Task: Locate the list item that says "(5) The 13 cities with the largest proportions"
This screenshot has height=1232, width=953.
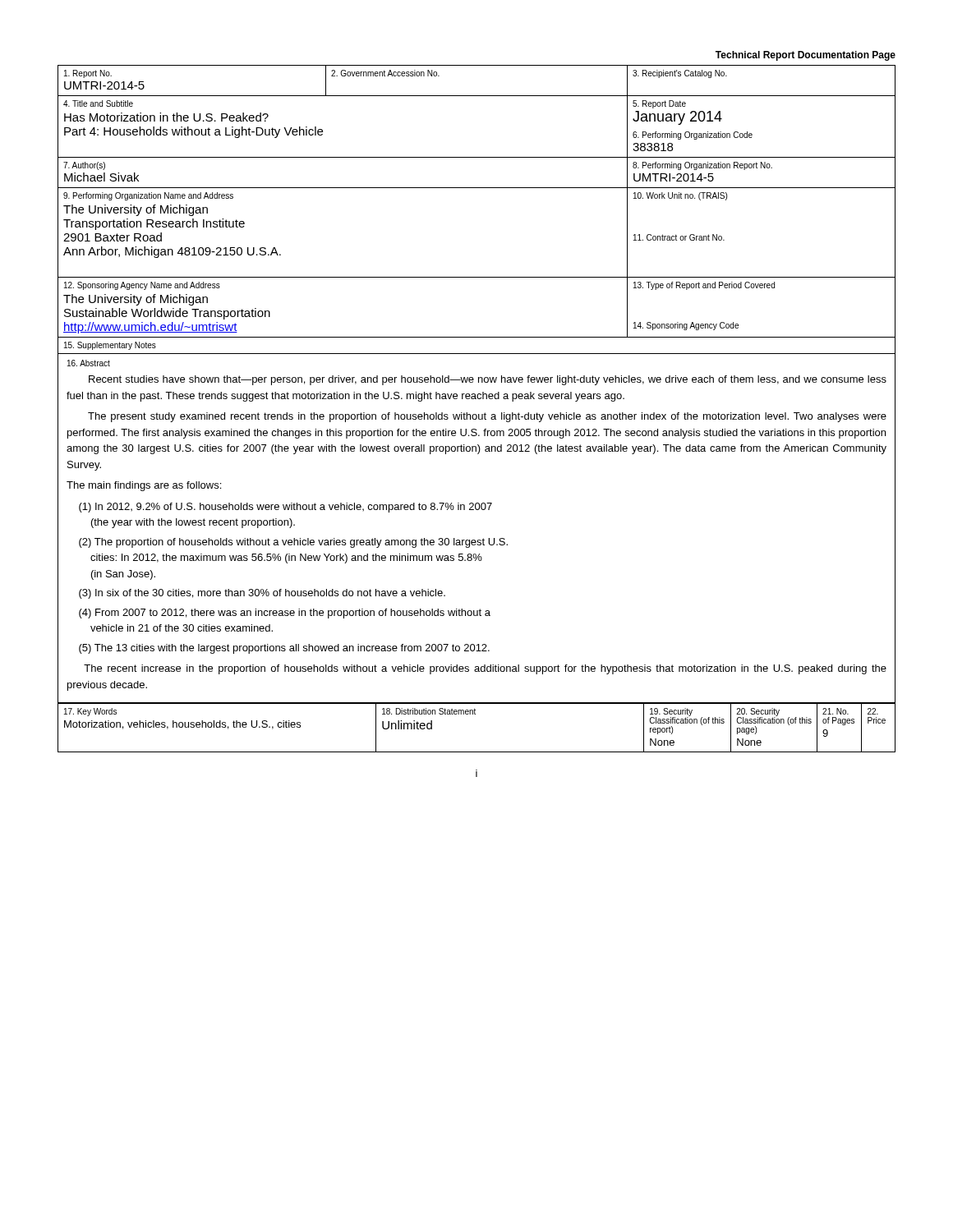Action: (x=278, y=647)
